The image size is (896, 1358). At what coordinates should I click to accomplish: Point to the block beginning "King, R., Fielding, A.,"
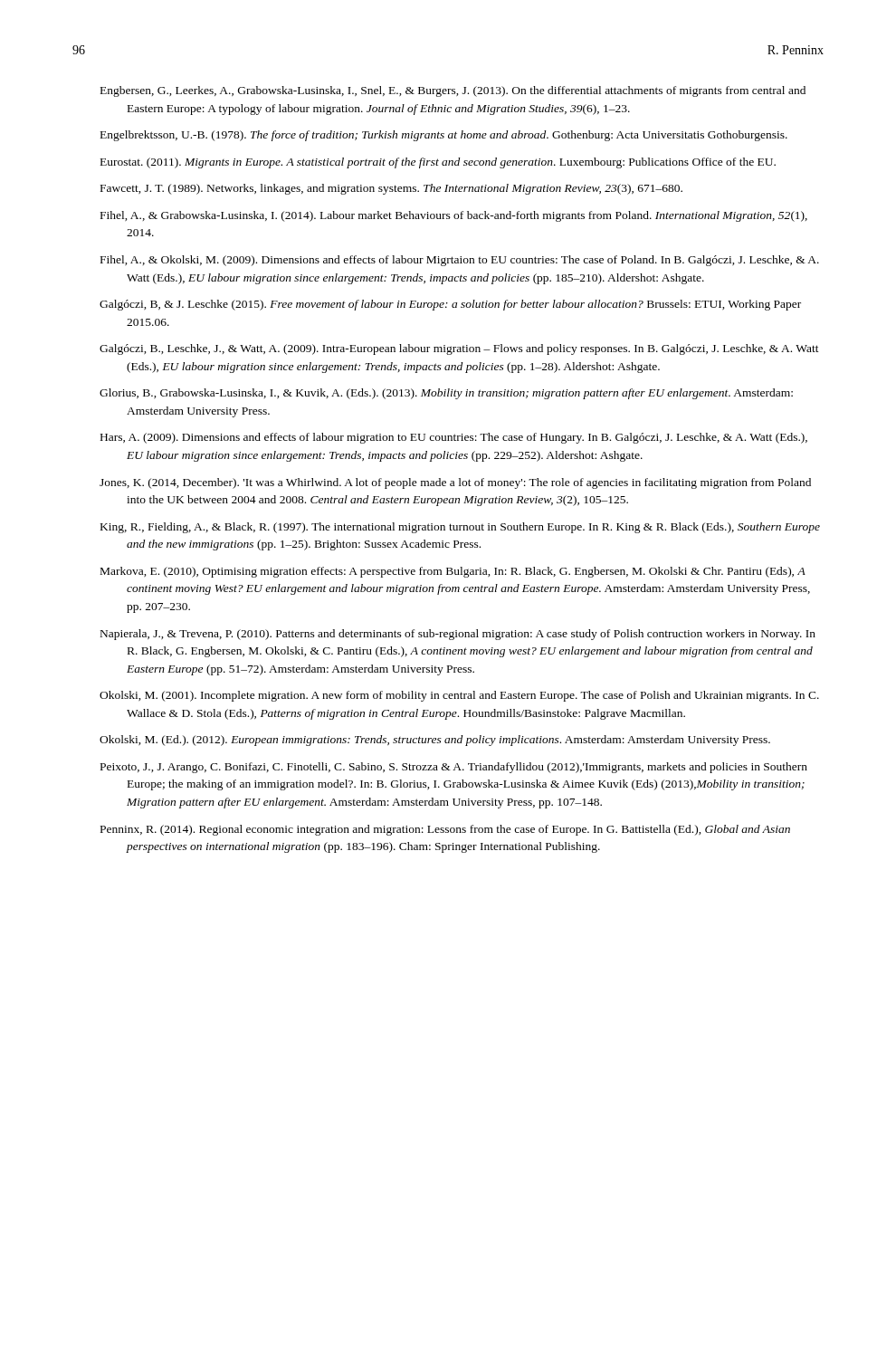pos(460,535)
